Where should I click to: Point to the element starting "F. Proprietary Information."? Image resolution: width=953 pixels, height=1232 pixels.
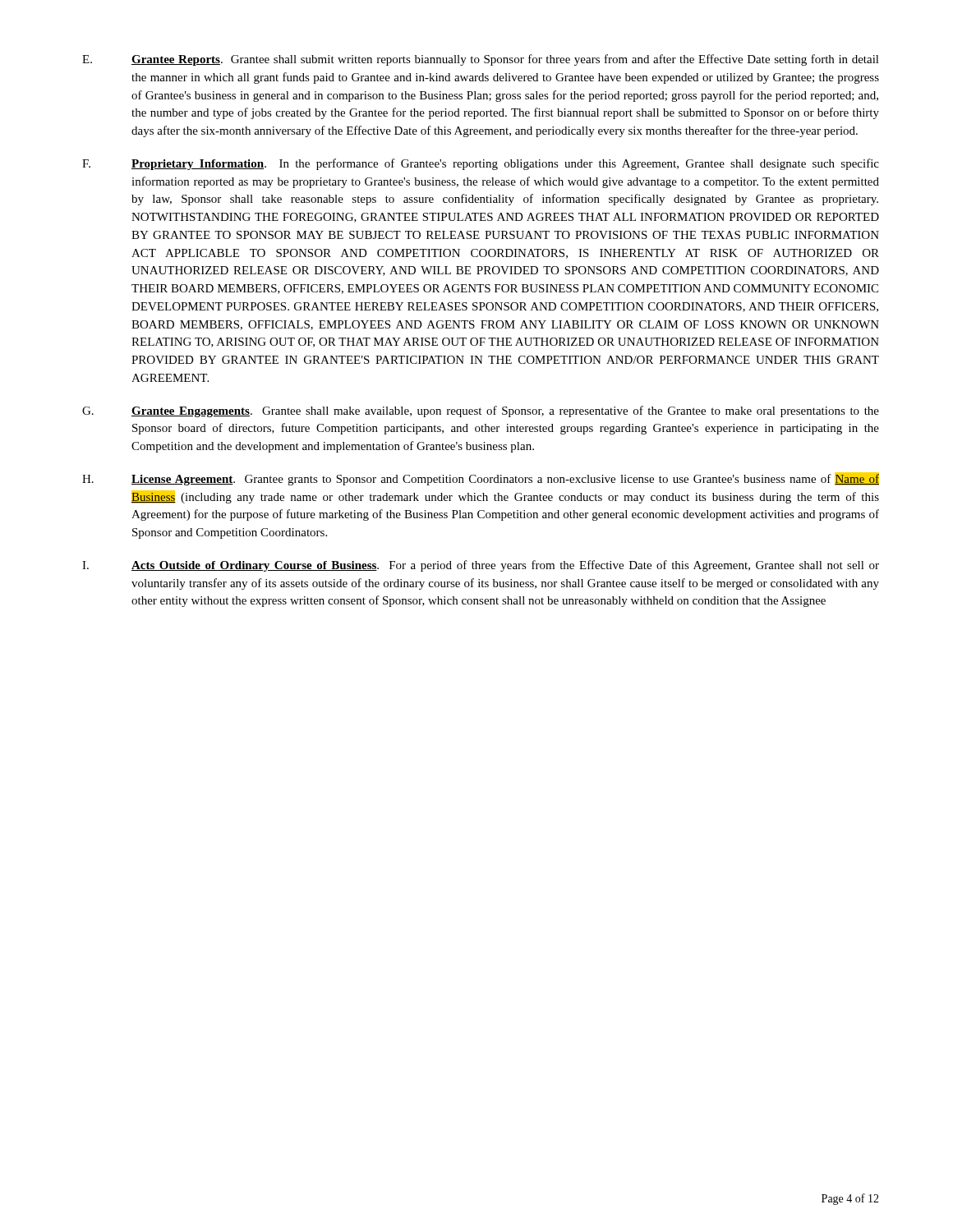(x=481, y=271)
